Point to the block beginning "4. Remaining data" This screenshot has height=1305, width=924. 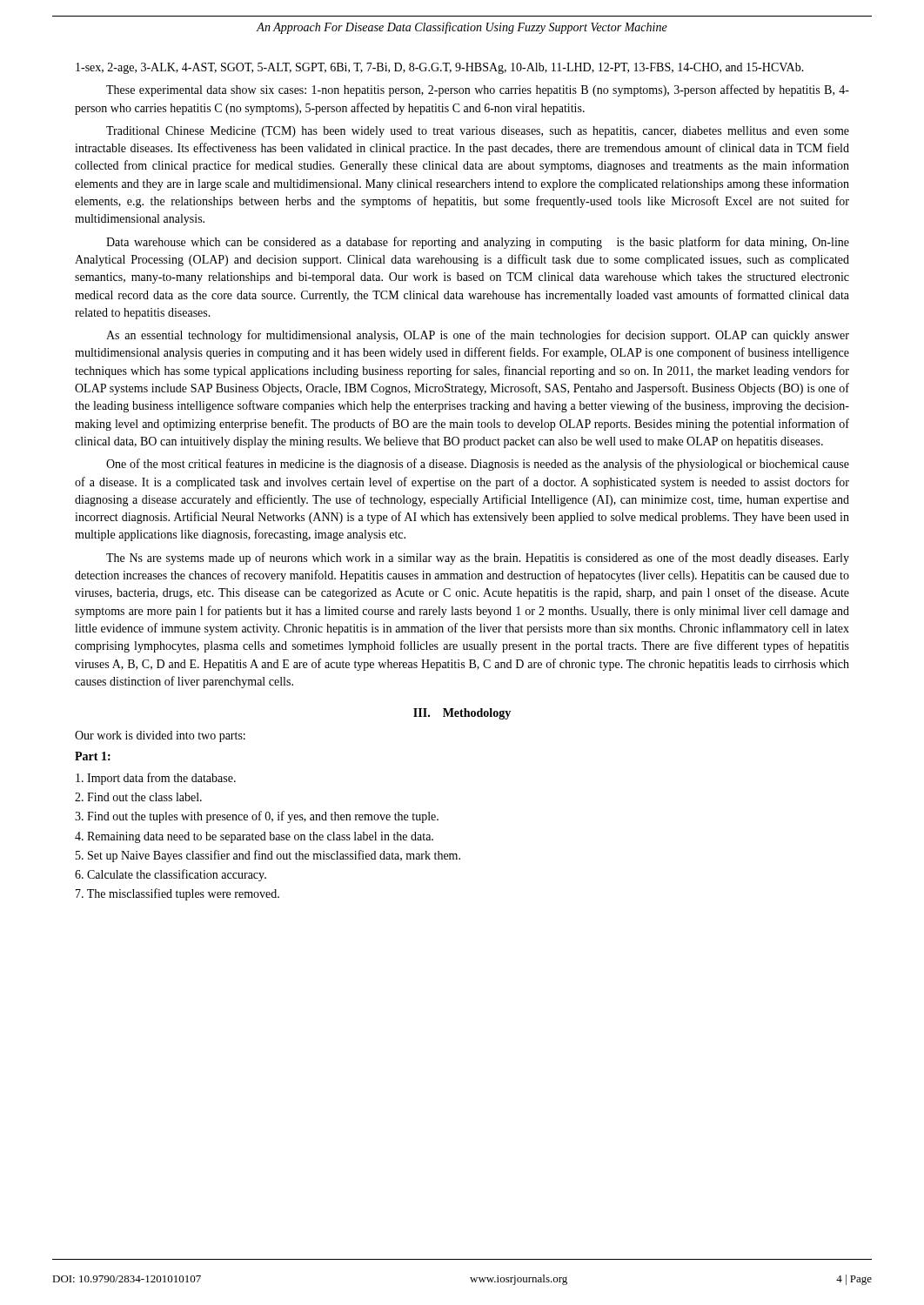click(254, 836)
